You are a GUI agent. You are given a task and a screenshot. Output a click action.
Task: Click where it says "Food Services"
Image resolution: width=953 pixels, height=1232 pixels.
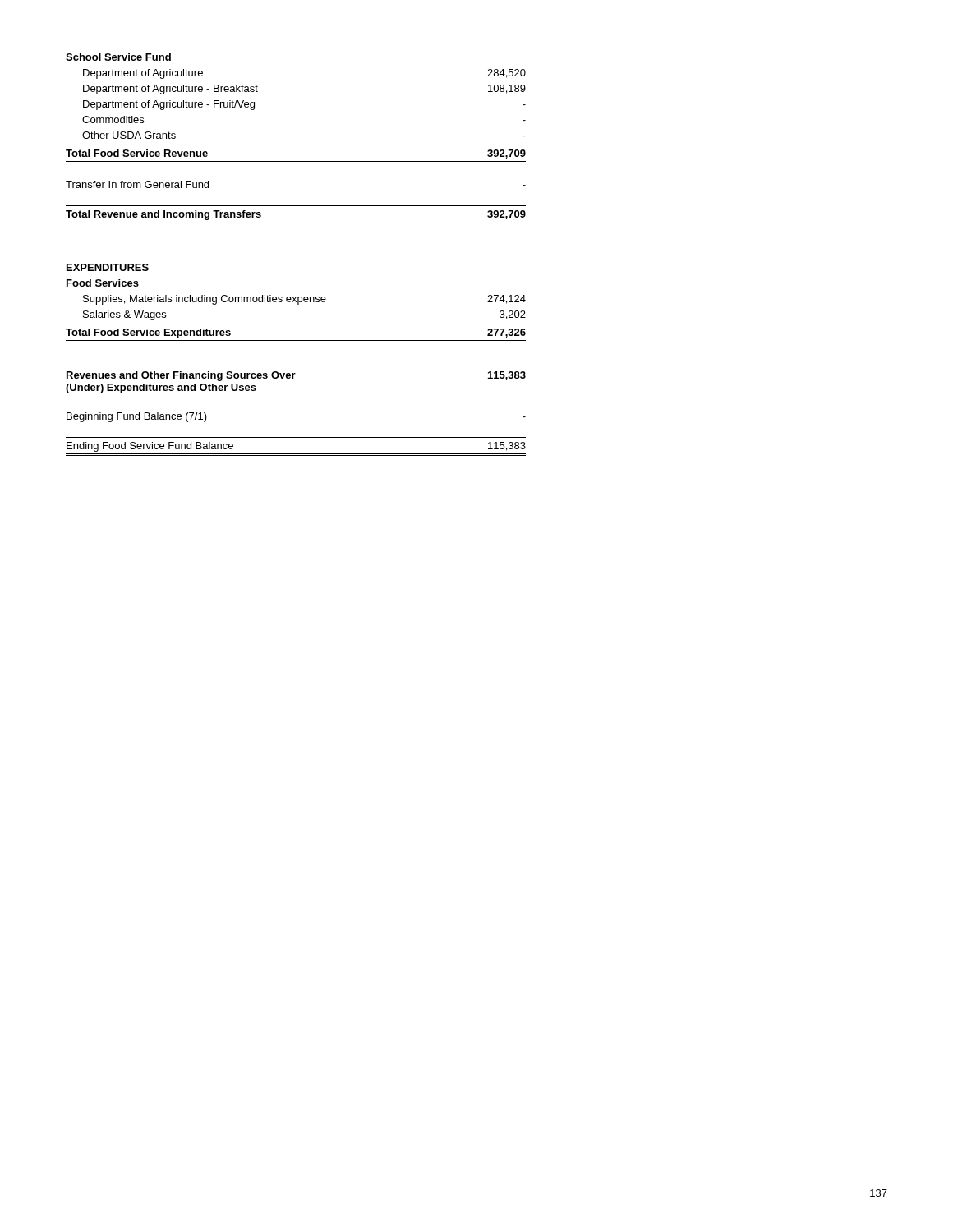tap(103, 283)
